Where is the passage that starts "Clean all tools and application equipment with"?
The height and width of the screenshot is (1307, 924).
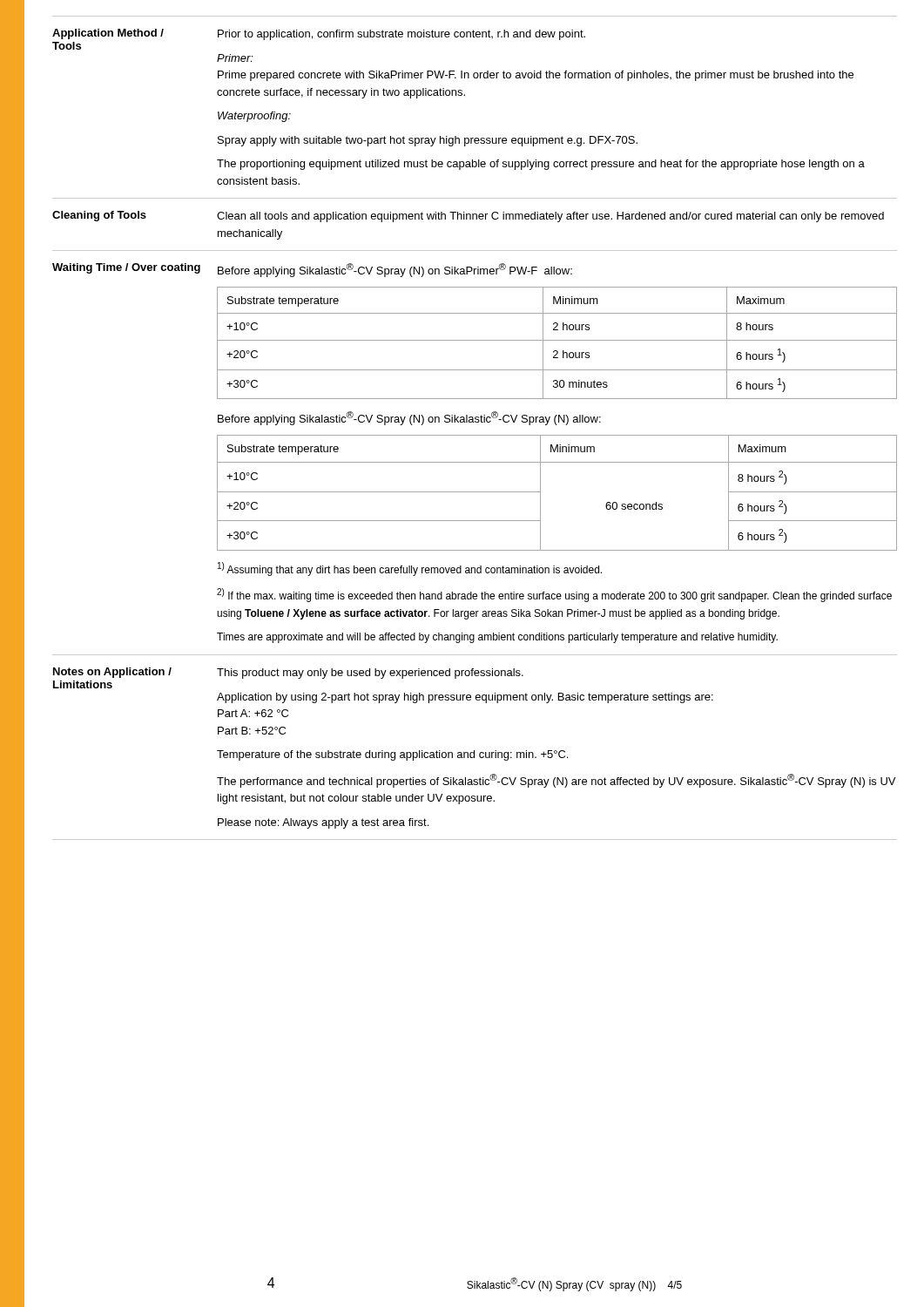pos(557,224)
